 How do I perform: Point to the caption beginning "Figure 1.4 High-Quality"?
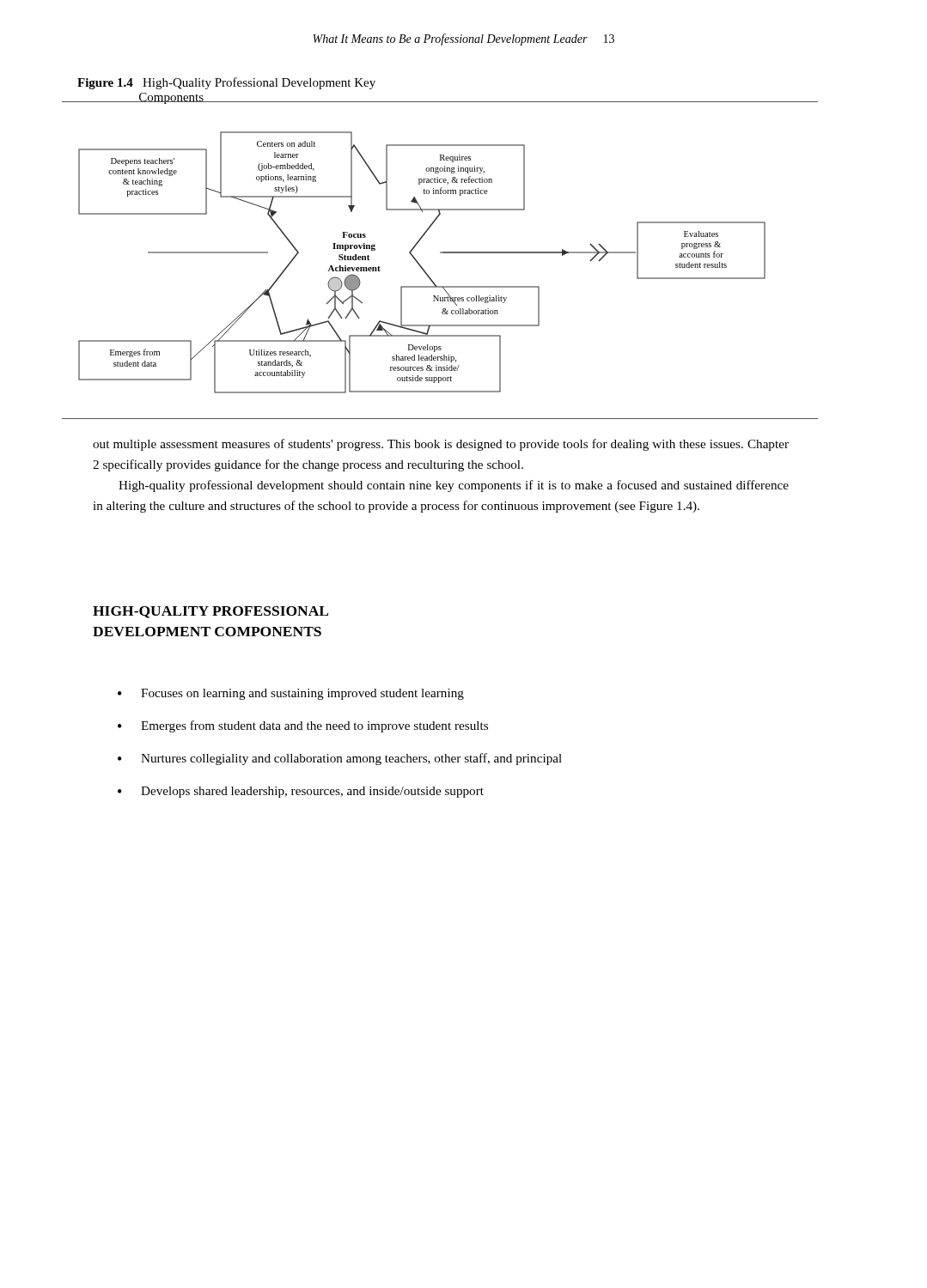226,90
